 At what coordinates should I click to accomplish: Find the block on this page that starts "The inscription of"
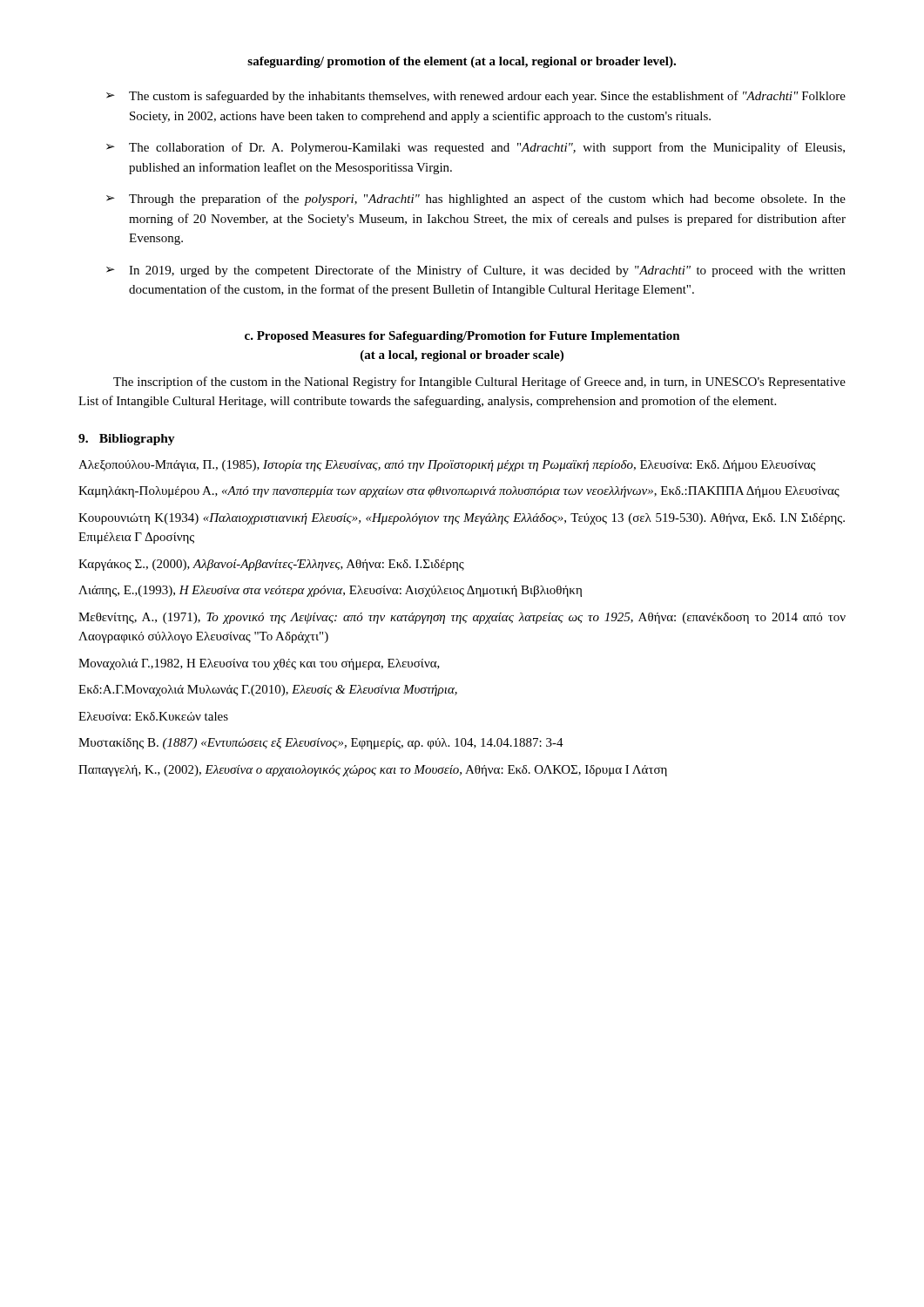(x=462, y=391)
